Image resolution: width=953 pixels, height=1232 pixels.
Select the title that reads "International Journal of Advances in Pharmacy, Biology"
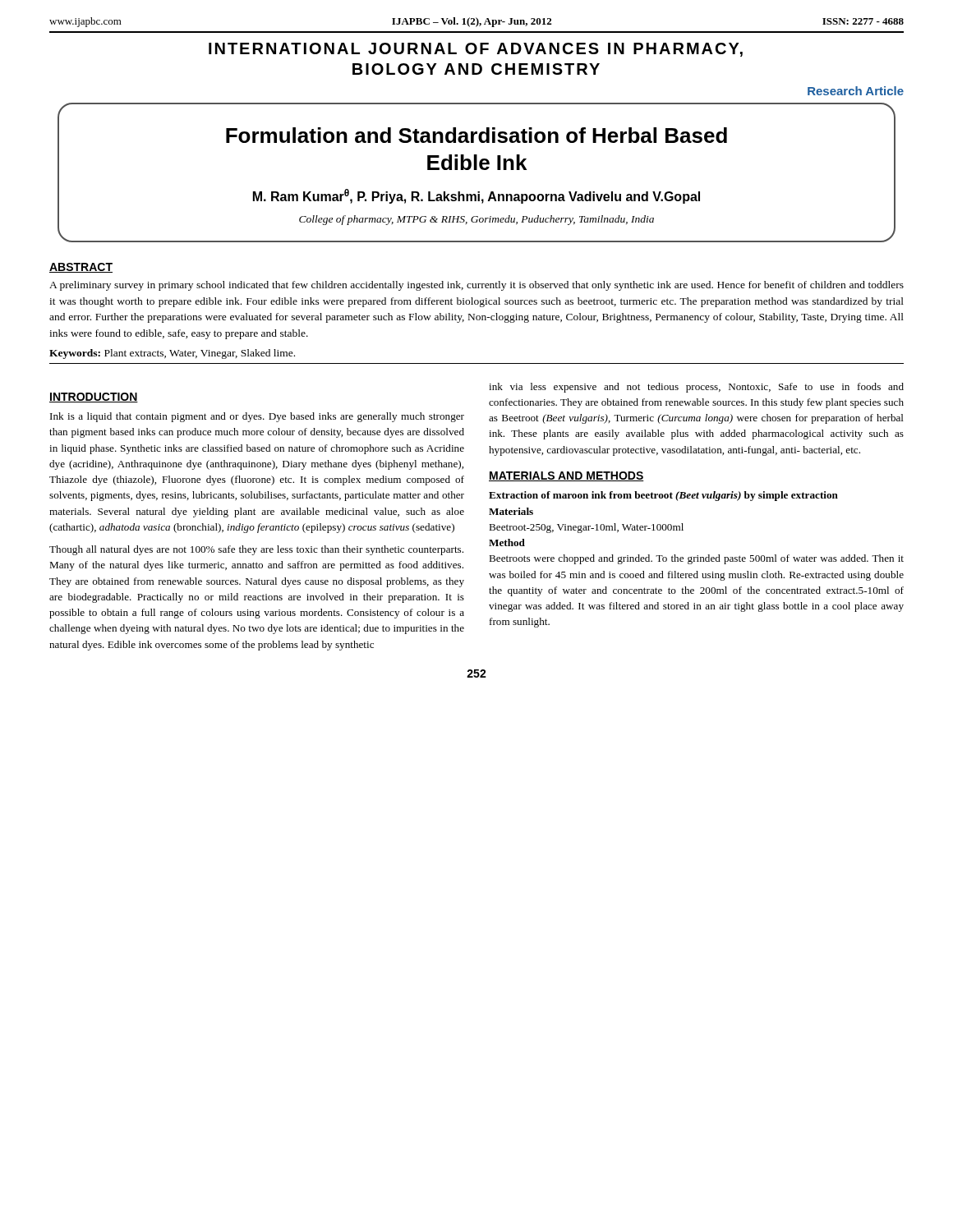point(476,59)
